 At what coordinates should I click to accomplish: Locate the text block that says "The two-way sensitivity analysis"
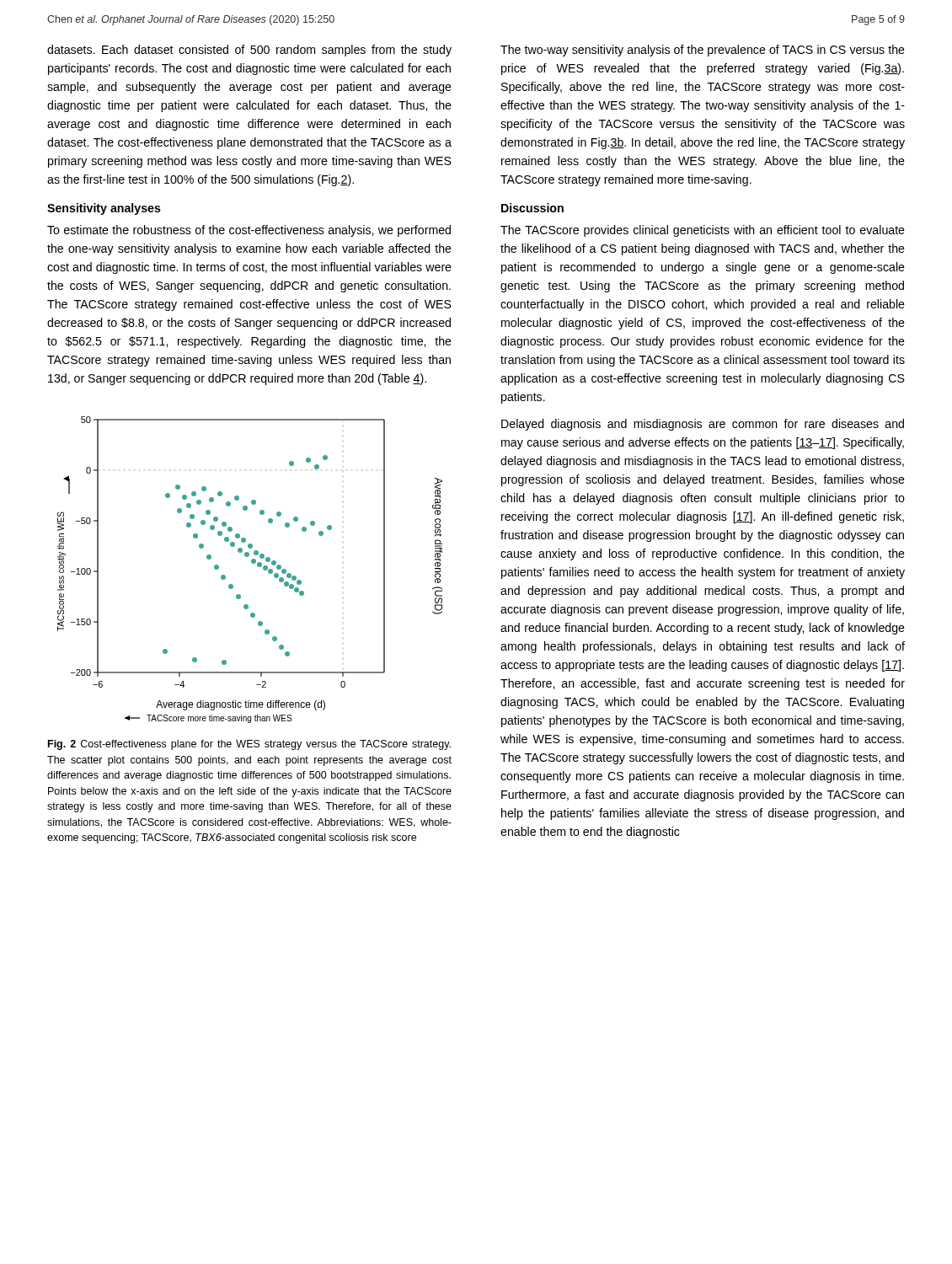click(x=703, y=115)
